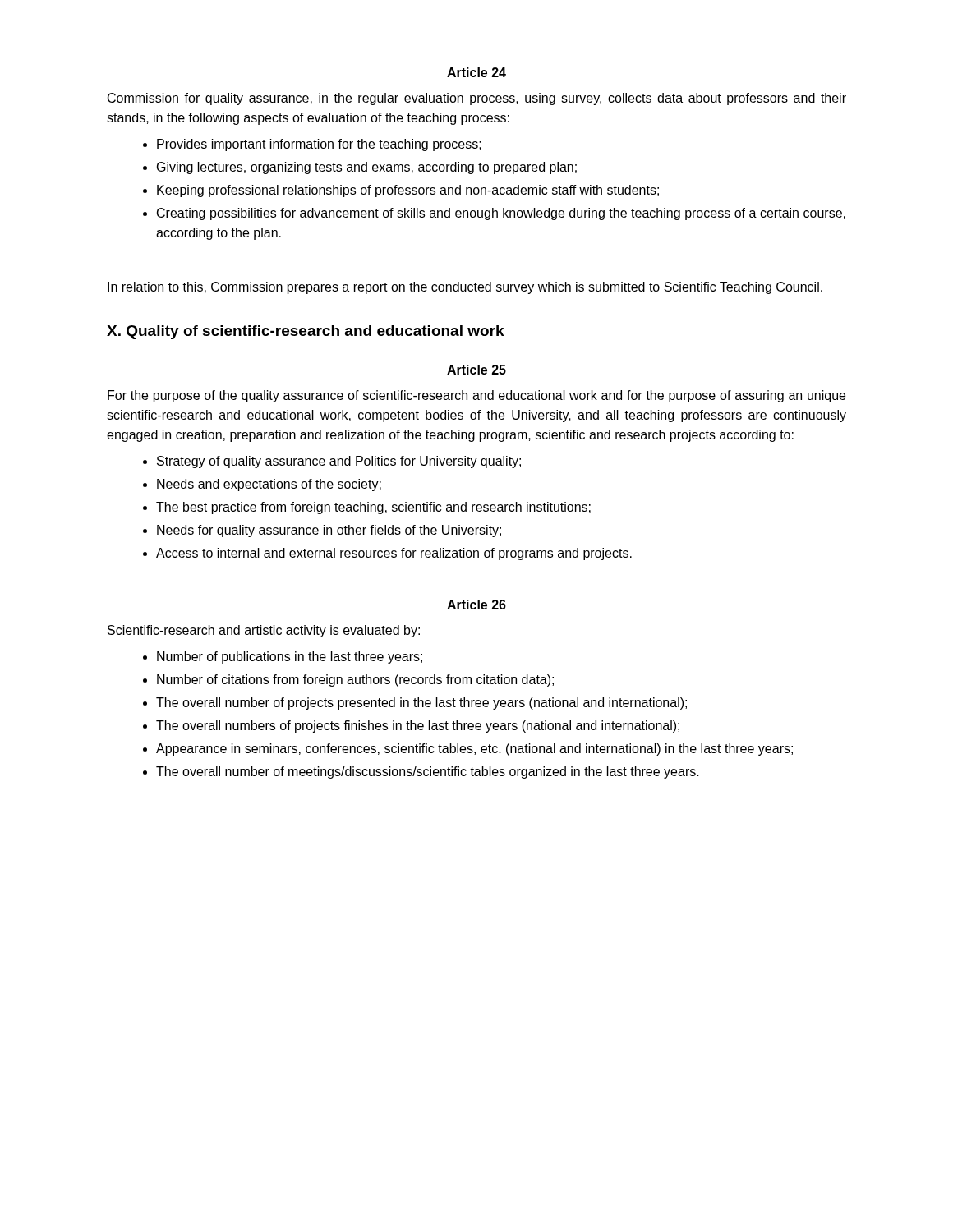Click on the list item that reads "Number of citations"
The width and height of the screenshot is (953, 1232).
point(356,680)
